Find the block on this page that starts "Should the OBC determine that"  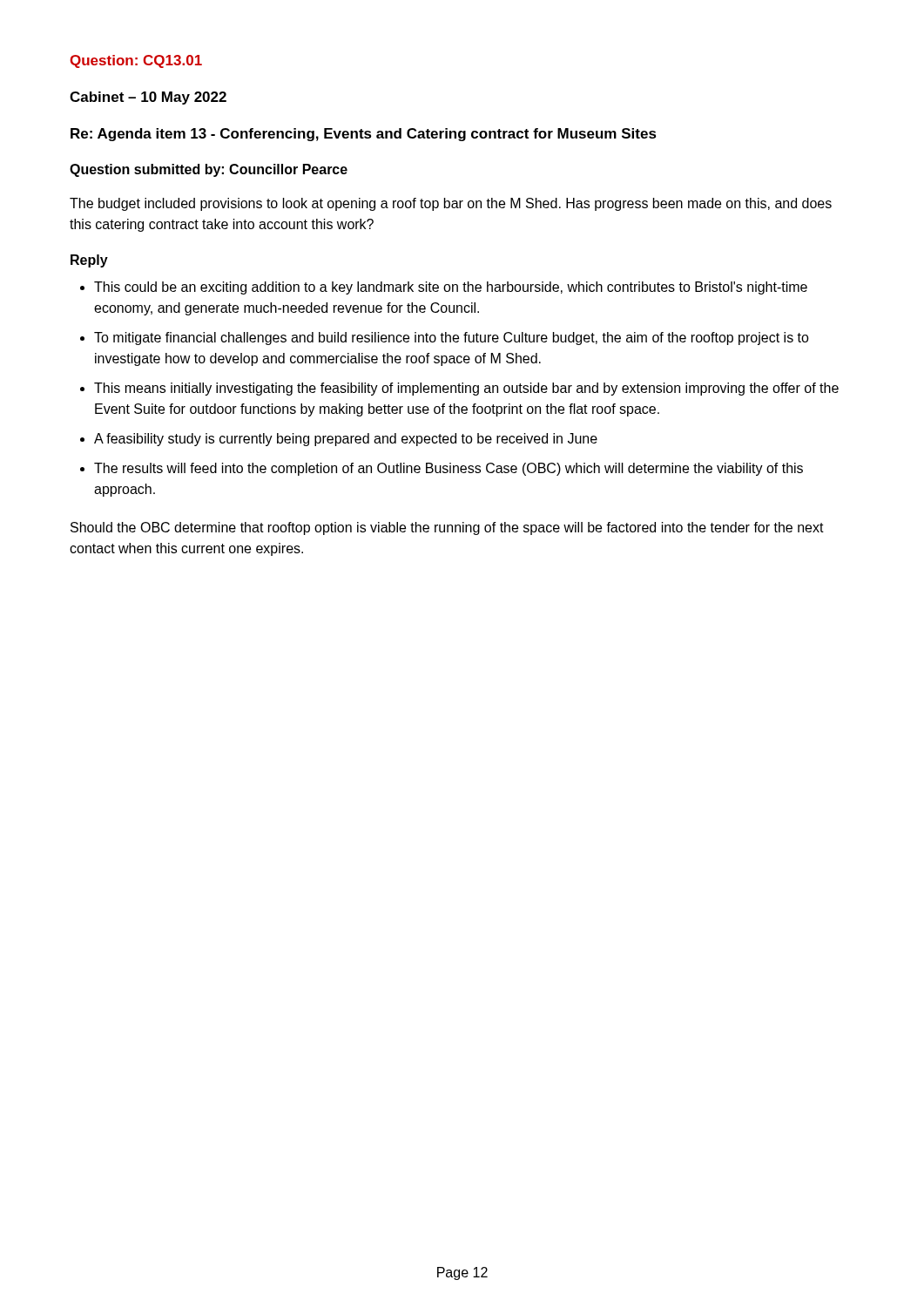[x=447, y=538]
